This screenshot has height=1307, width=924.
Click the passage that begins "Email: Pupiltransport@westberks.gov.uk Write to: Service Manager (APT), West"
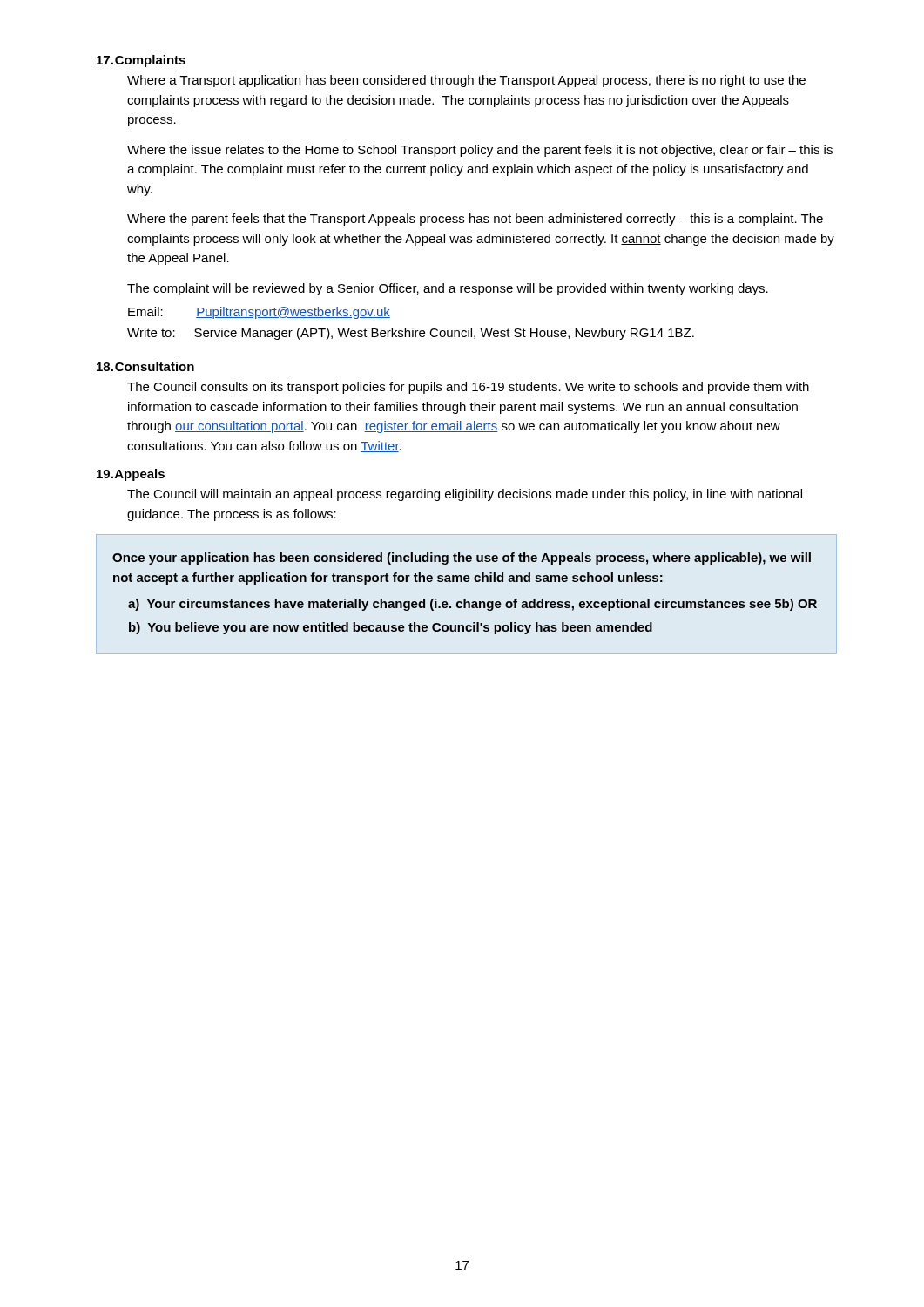411,322
